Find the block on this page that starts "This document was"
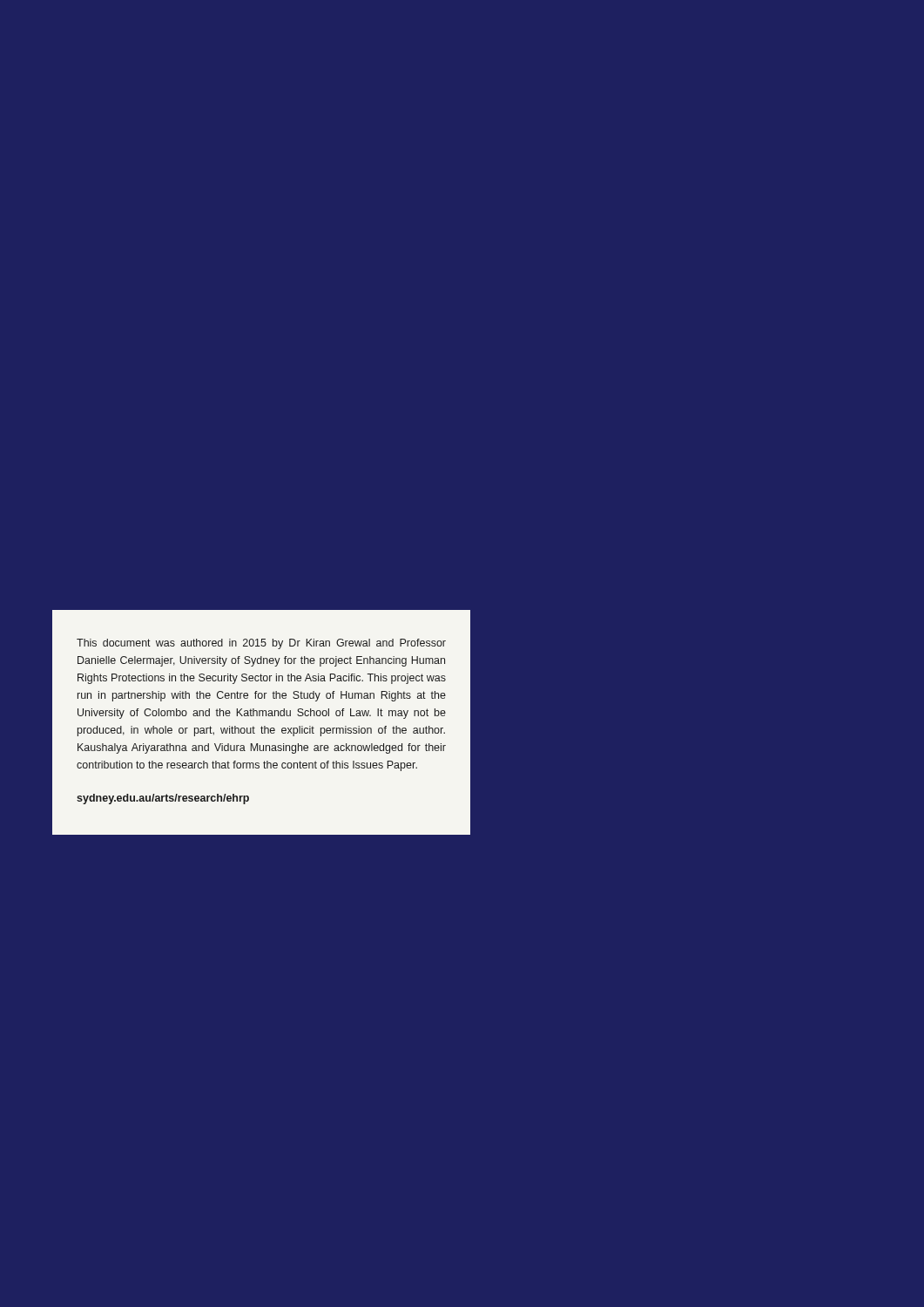 pyautogui.click(x=261, y=704)
